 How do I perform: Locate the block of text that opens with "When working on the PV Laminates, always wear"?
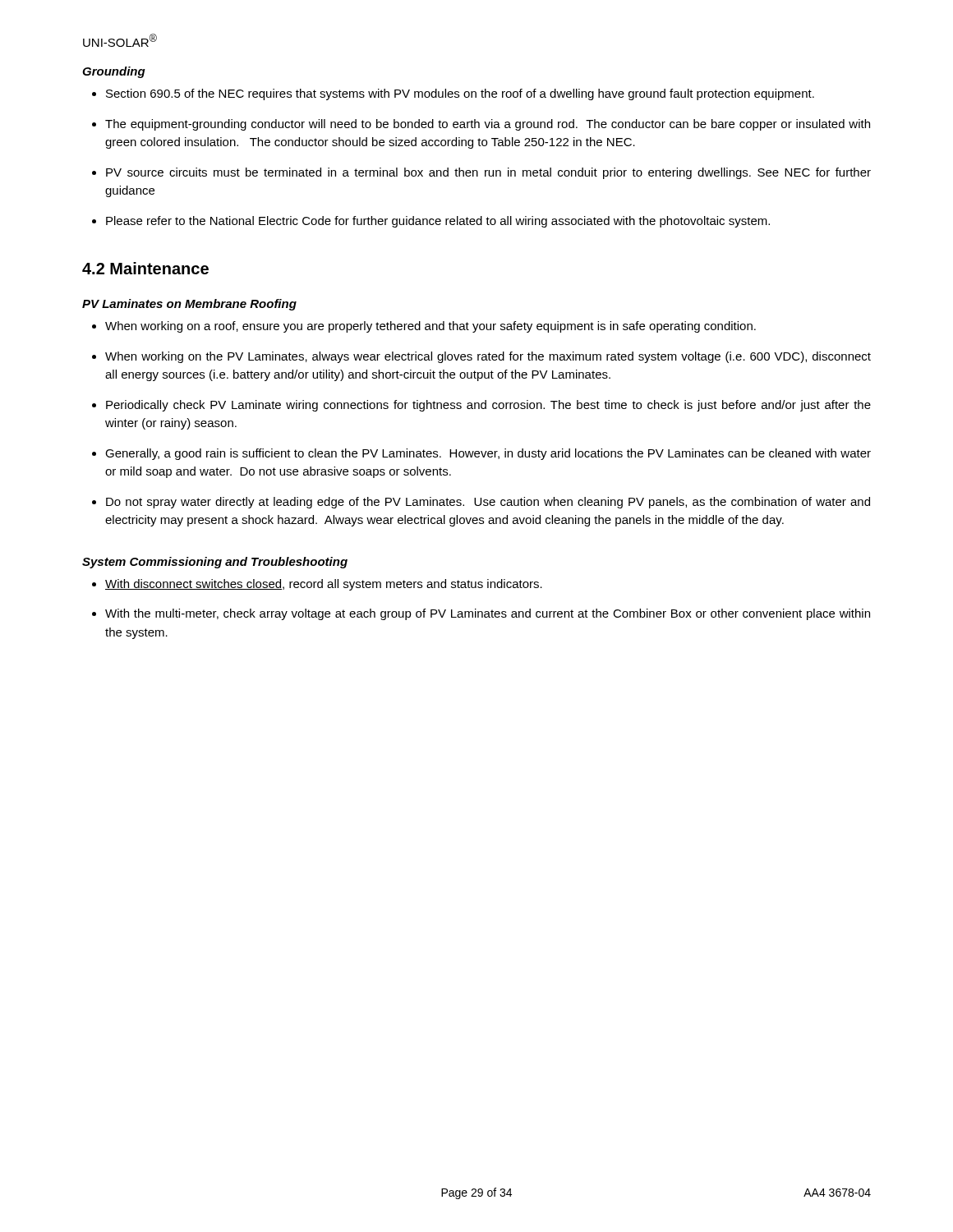click(x=488, y=365)
